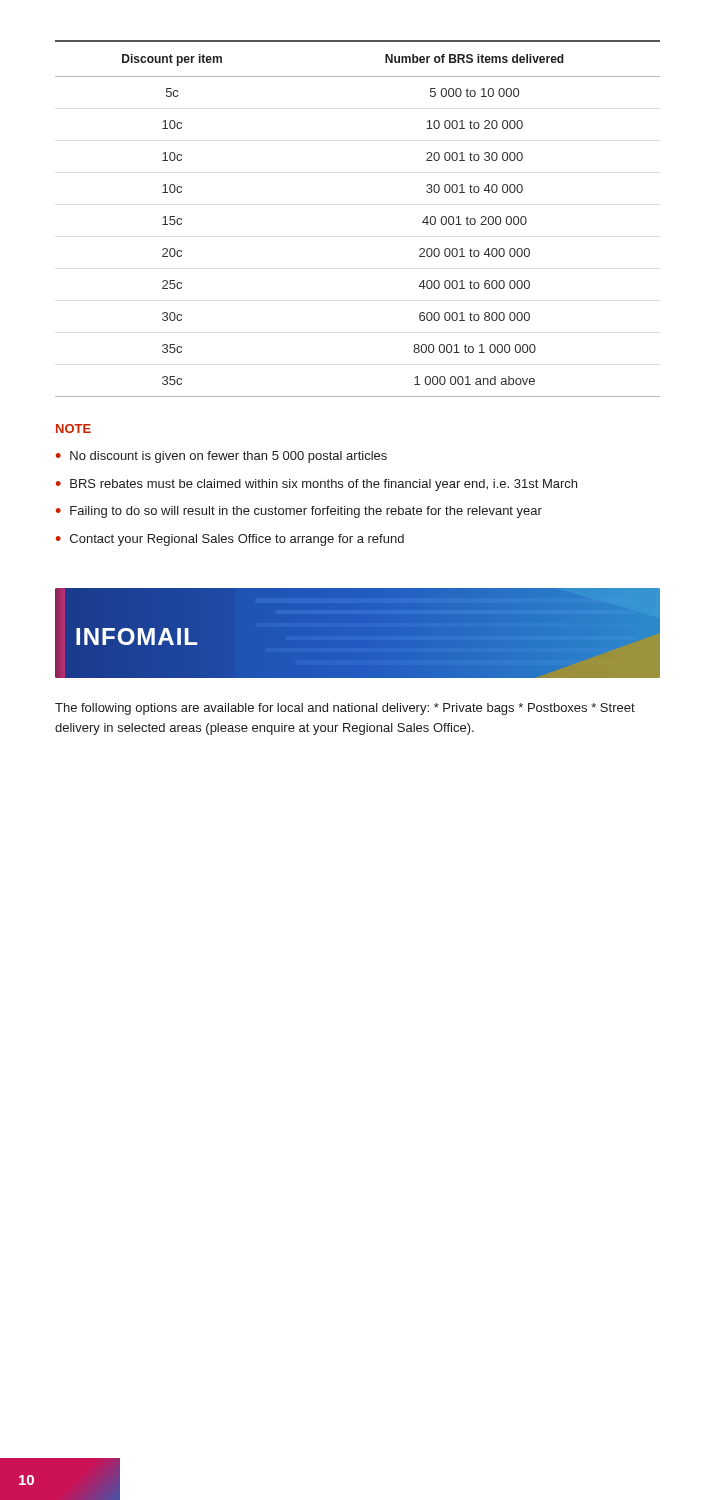Viewport: 715px width, 1500px height.
Task: Find the list item that reads "• Contact your"
Action: click(x=230, y=538)
